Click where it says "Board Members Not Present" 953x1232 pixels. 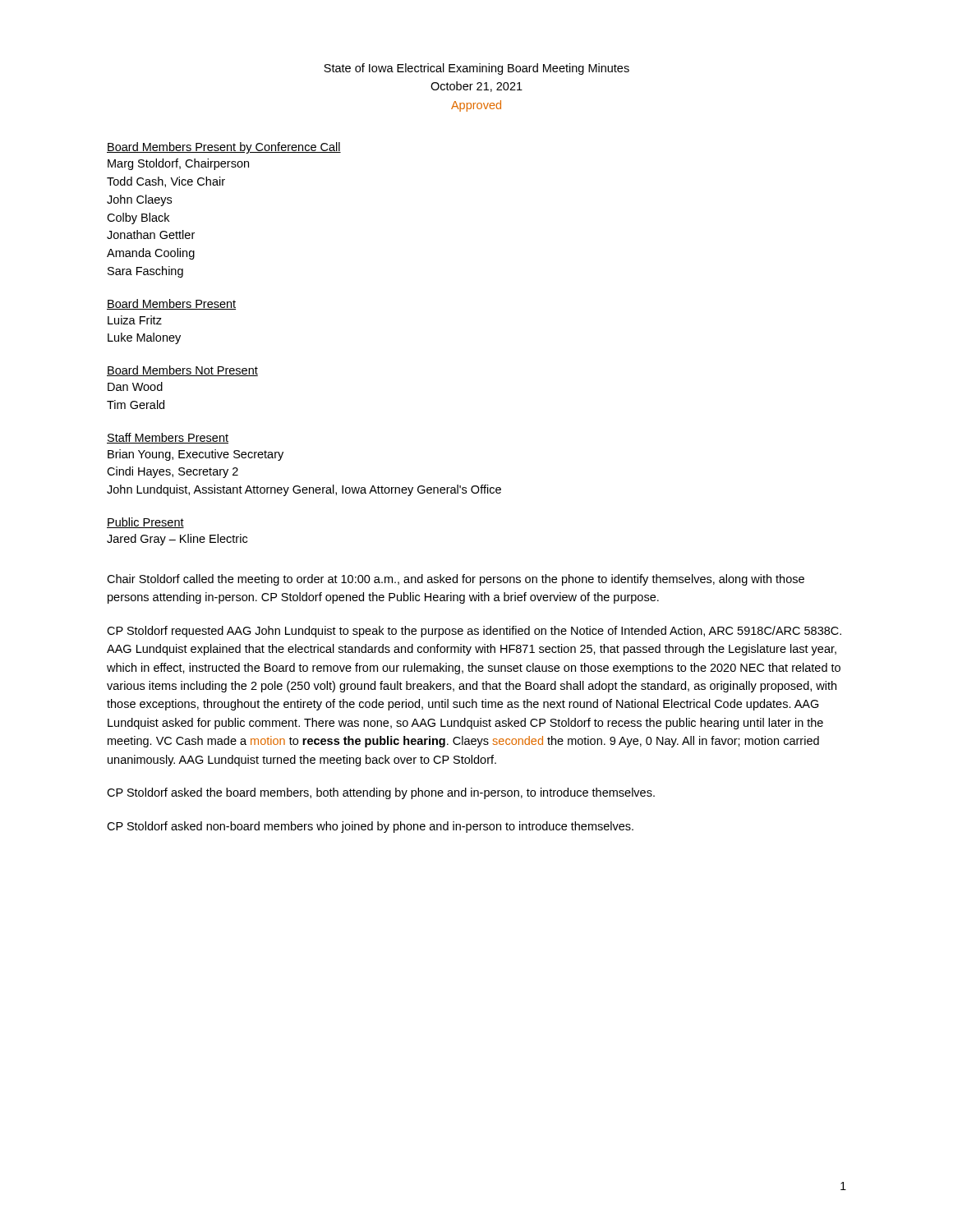182,371
